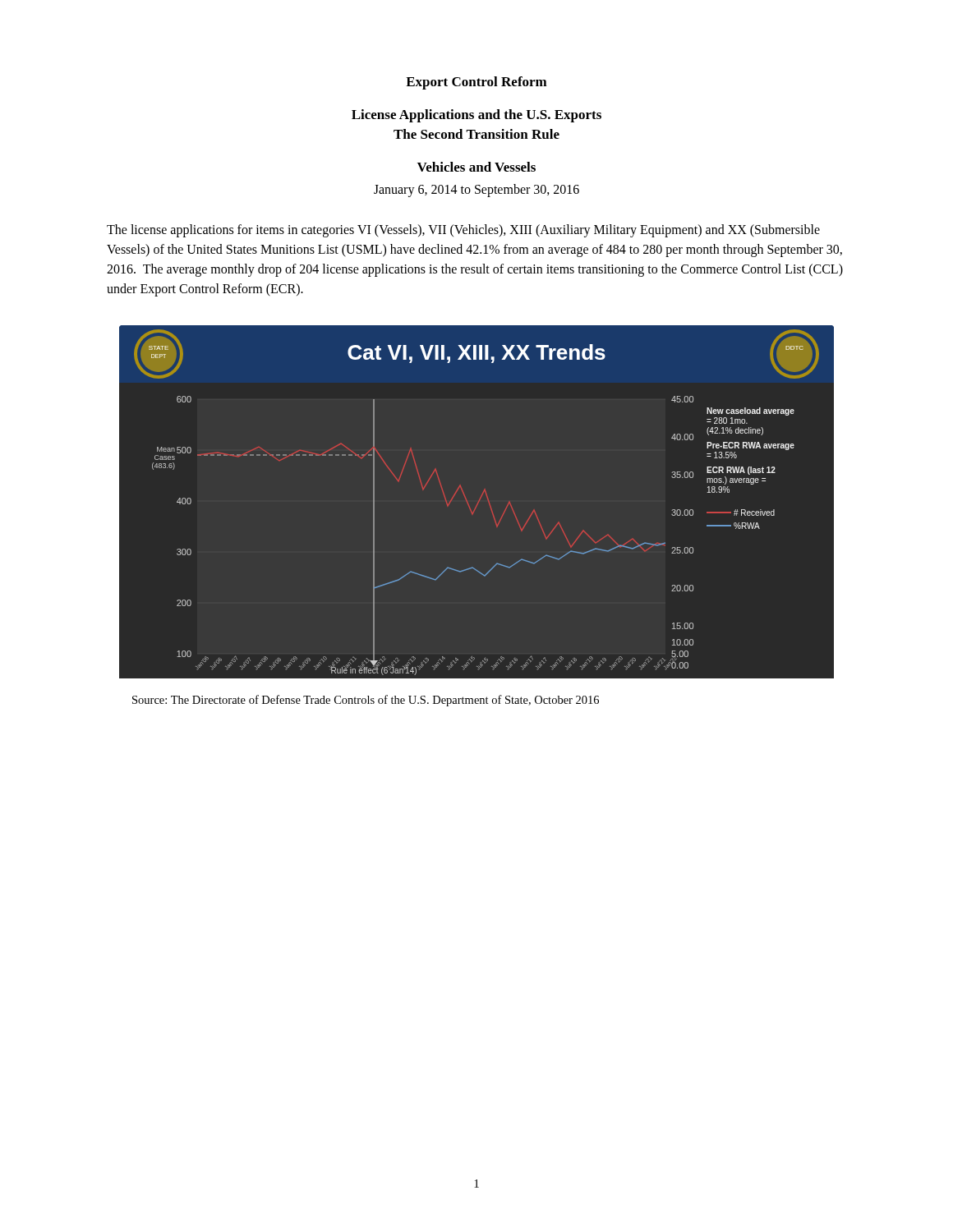Screen dimensions: 1232x953
Task: Point to the text block starting "Export Control Reform"
Action: point(476,82)
